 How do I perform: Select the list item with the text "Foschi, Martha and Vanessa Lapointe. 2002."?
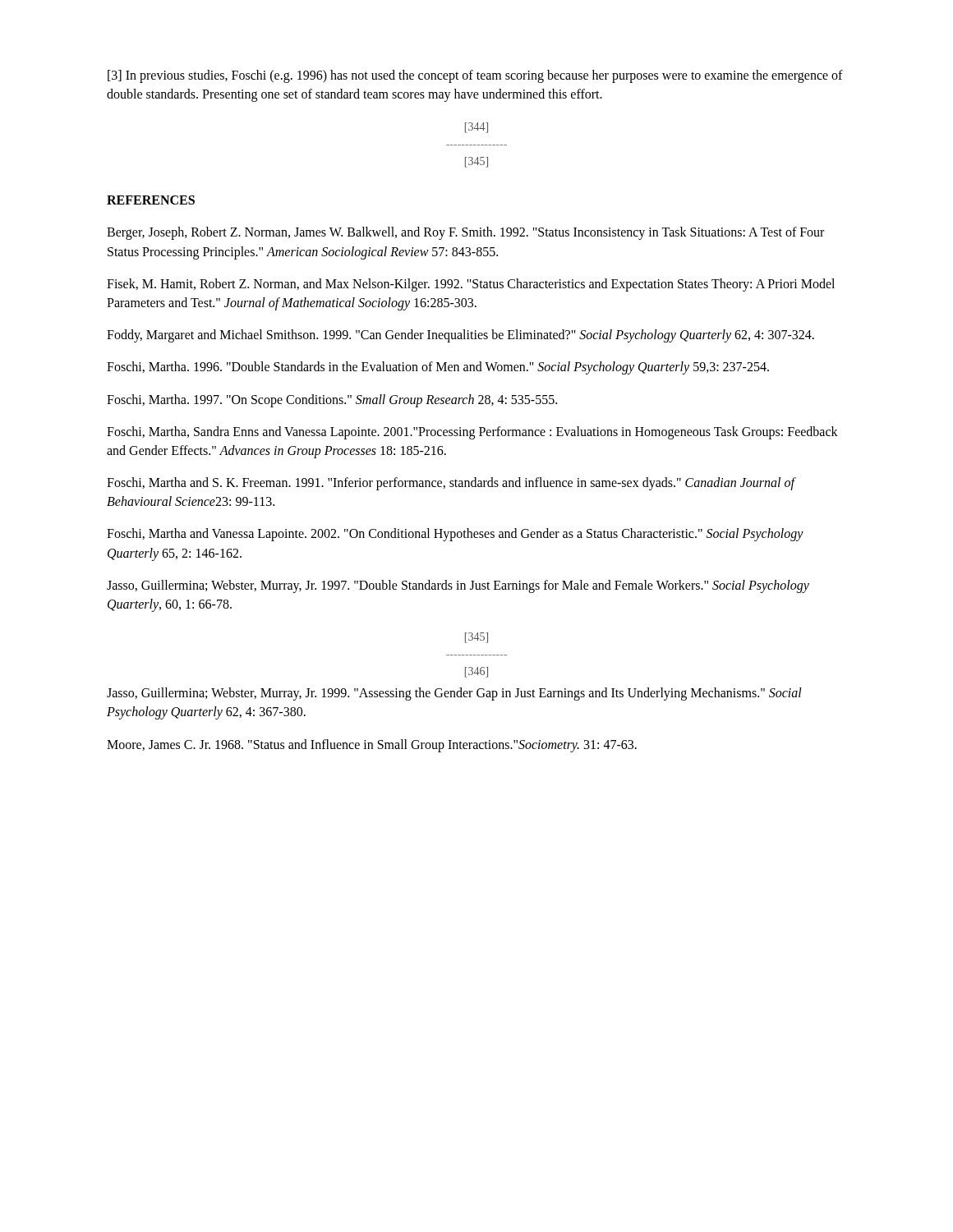(455, 543)
